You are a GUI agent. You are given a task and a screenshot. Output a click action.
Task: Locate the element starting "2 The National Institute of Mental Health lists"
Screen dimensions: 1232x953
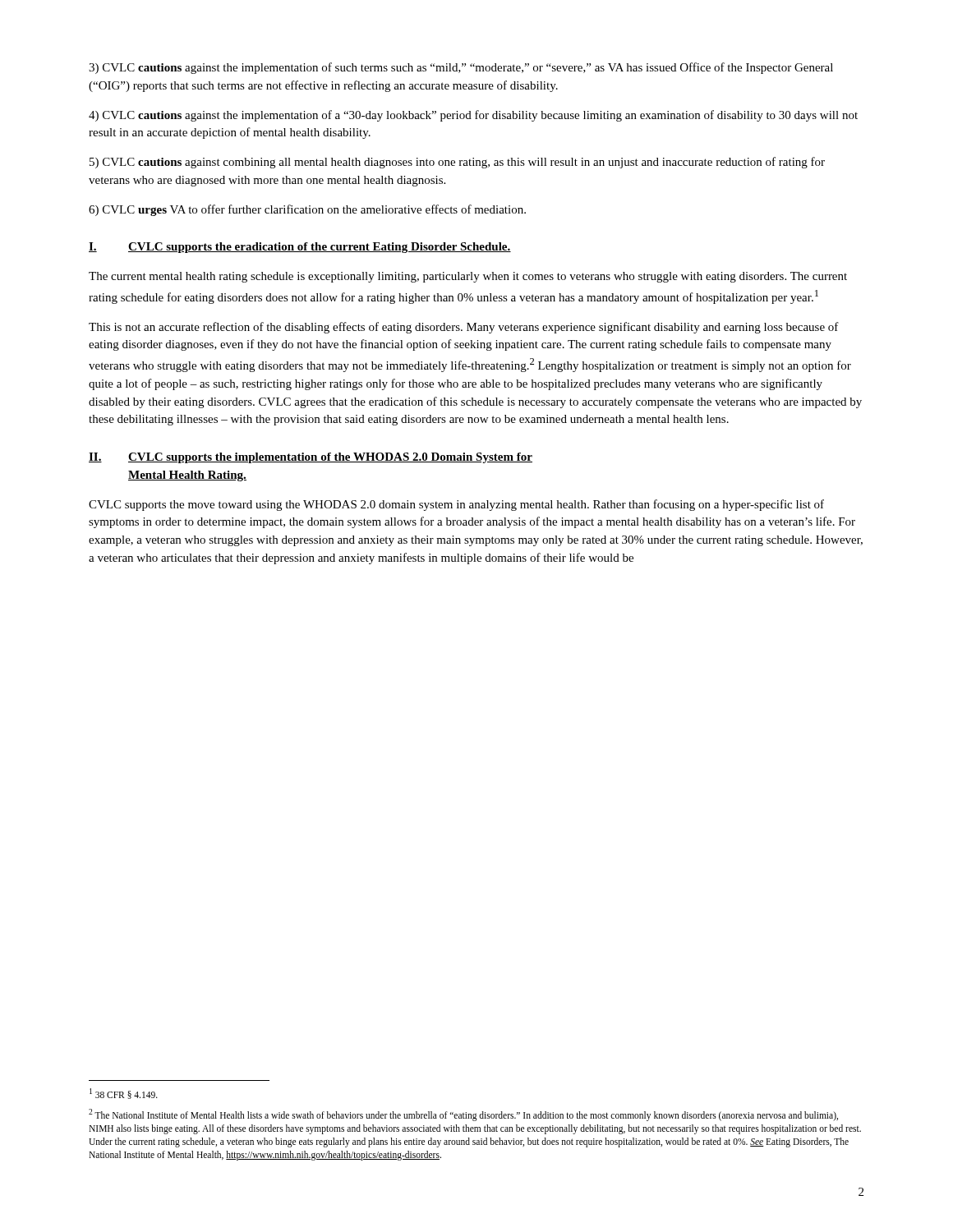tap(475, 1133)
